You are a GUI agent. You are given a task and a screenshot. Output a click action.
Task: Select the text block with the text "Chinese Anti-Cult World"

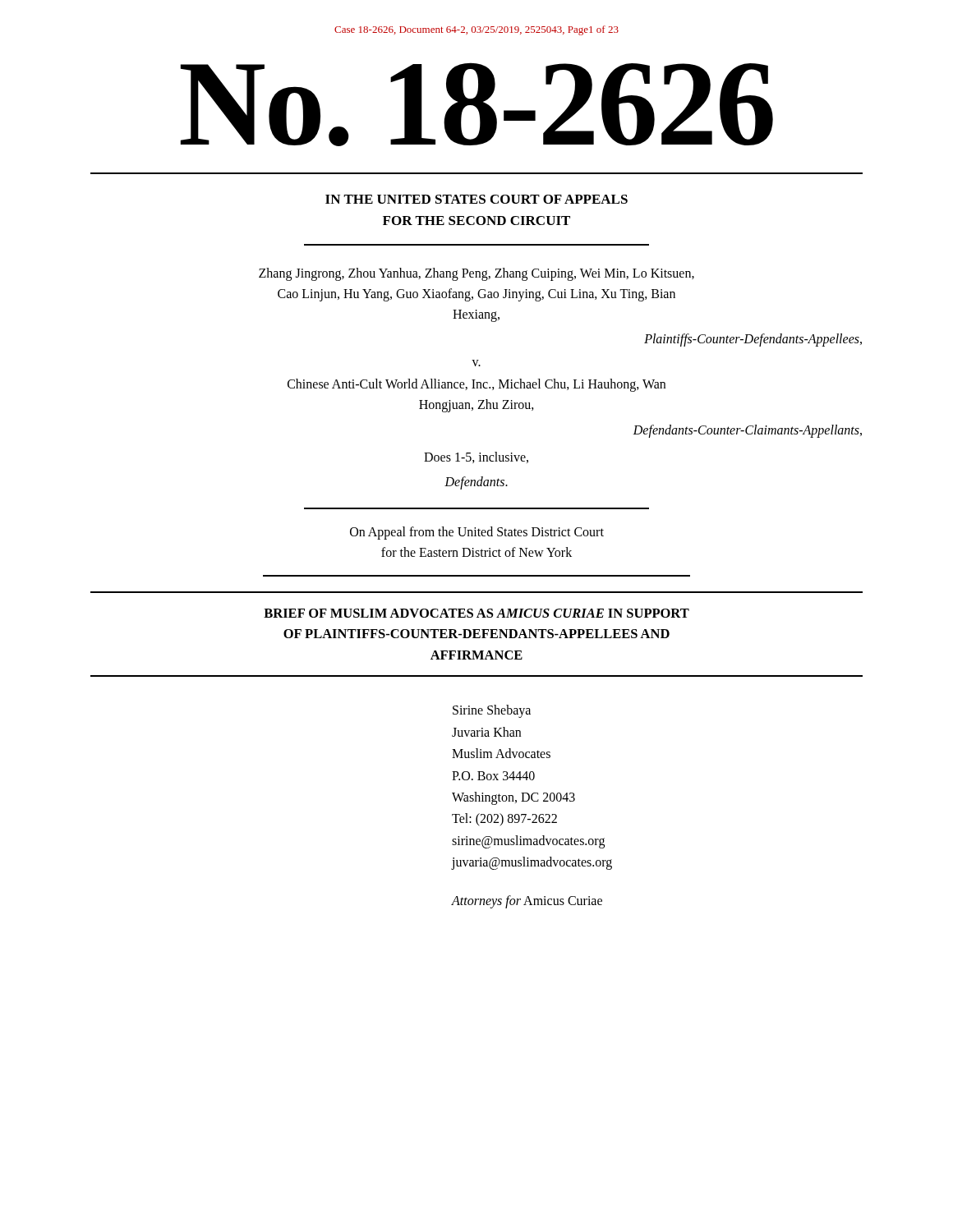click(x=476, y=394)
